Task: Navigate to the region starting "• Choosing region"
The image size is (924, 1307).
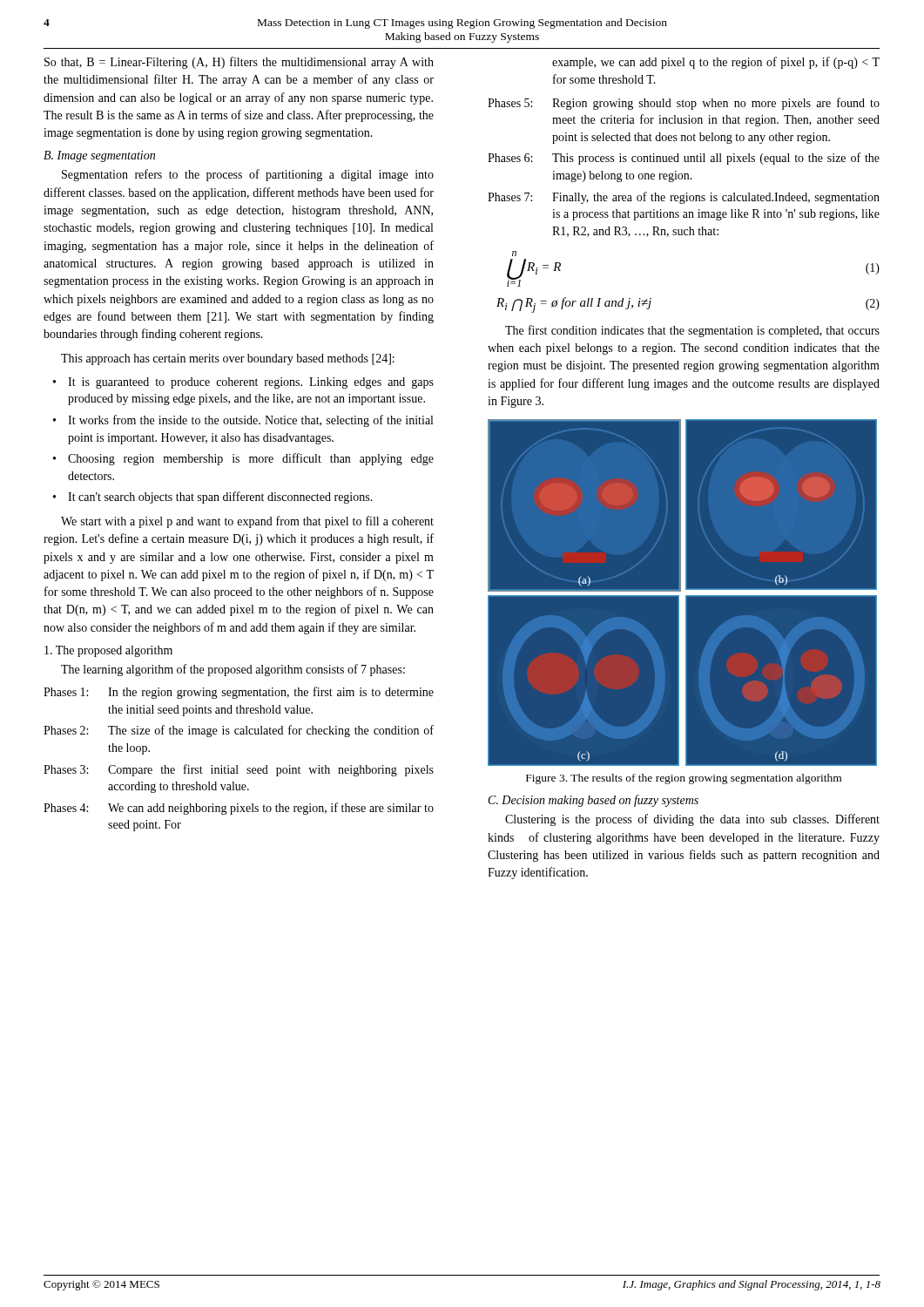Action: pyautogui.click(x=243, y=468)
